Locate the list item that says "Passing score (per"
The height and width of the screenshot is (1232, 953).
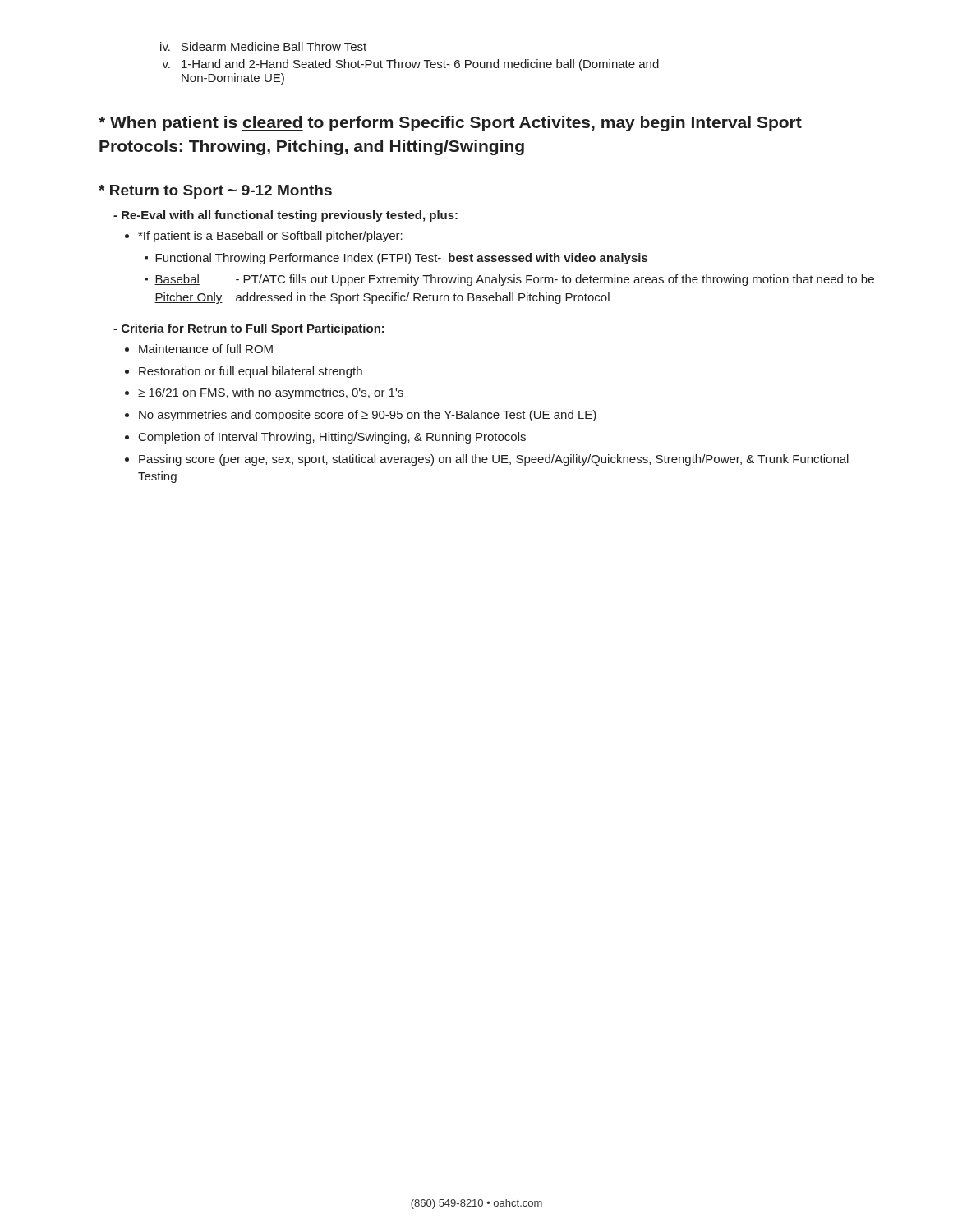[513, 468]
